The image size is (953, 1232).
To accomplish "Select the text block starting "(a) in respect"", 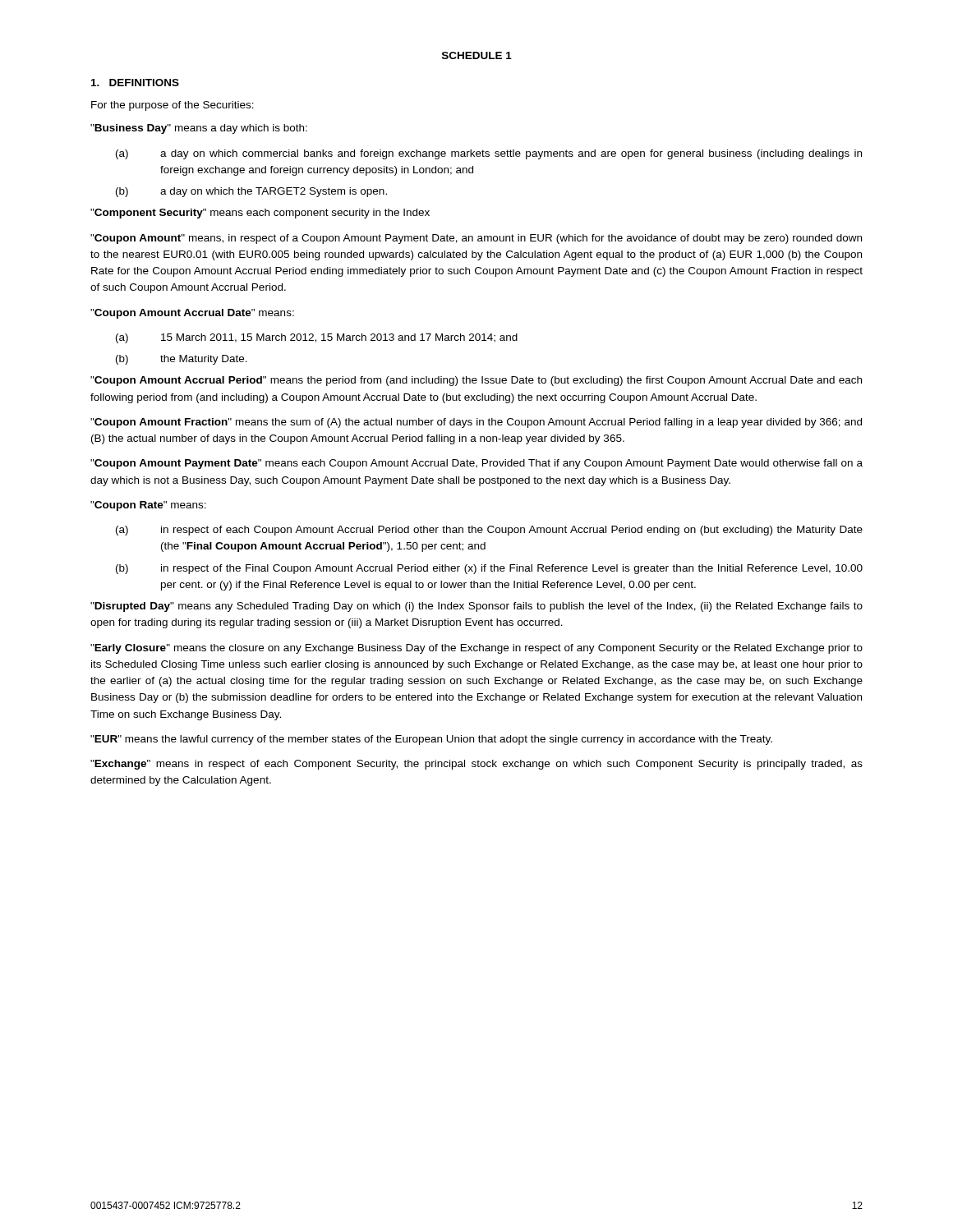I will (x=476, y=538).
